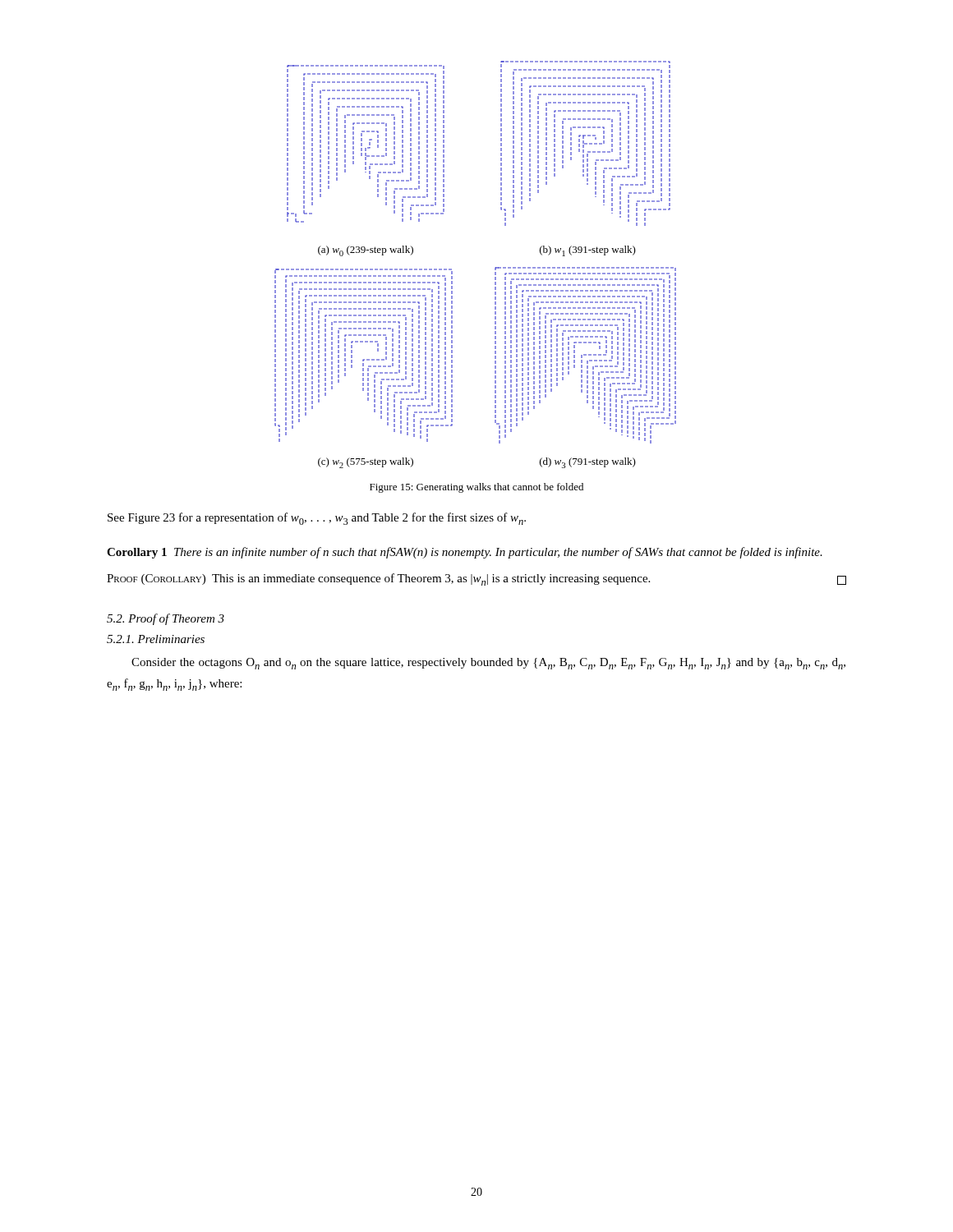Click on the illustration

pyautogui.click(x=476, y=261)
